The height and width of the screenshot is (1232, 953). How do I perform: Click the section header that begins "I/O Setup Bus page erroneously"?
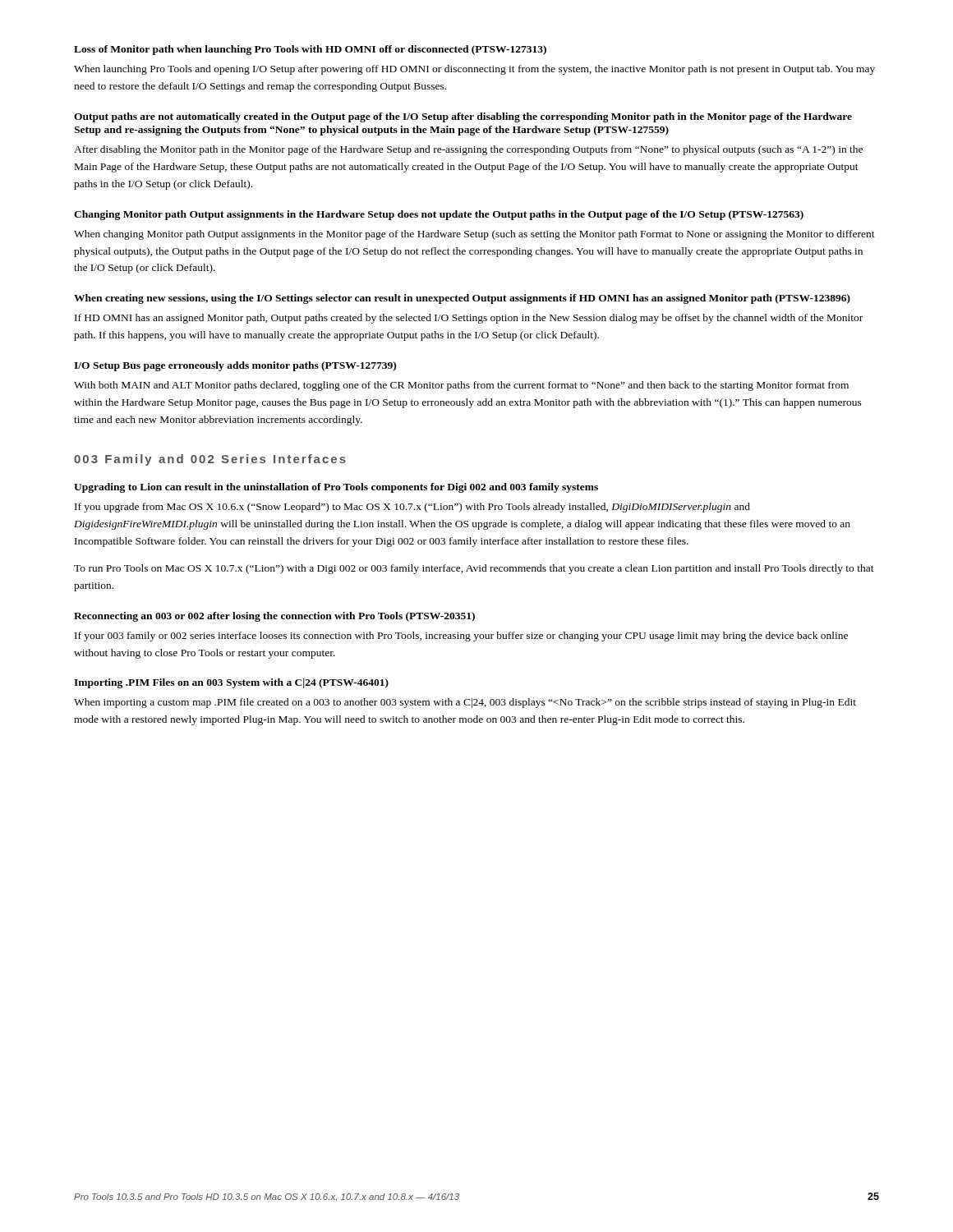(235, 365)
